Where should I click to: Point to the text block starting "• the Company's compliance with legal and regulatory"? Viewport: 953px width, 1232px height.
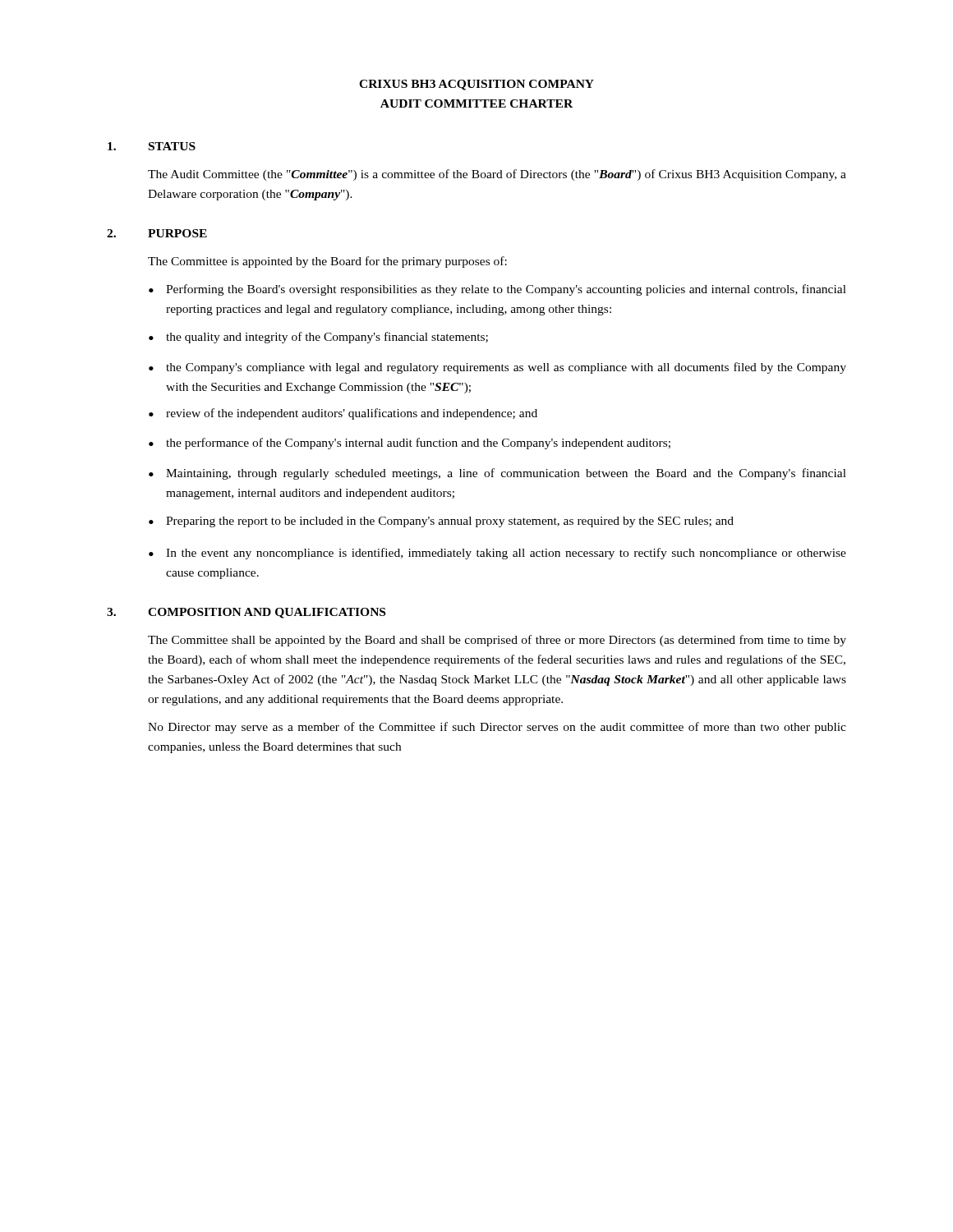tap(497, 377)
